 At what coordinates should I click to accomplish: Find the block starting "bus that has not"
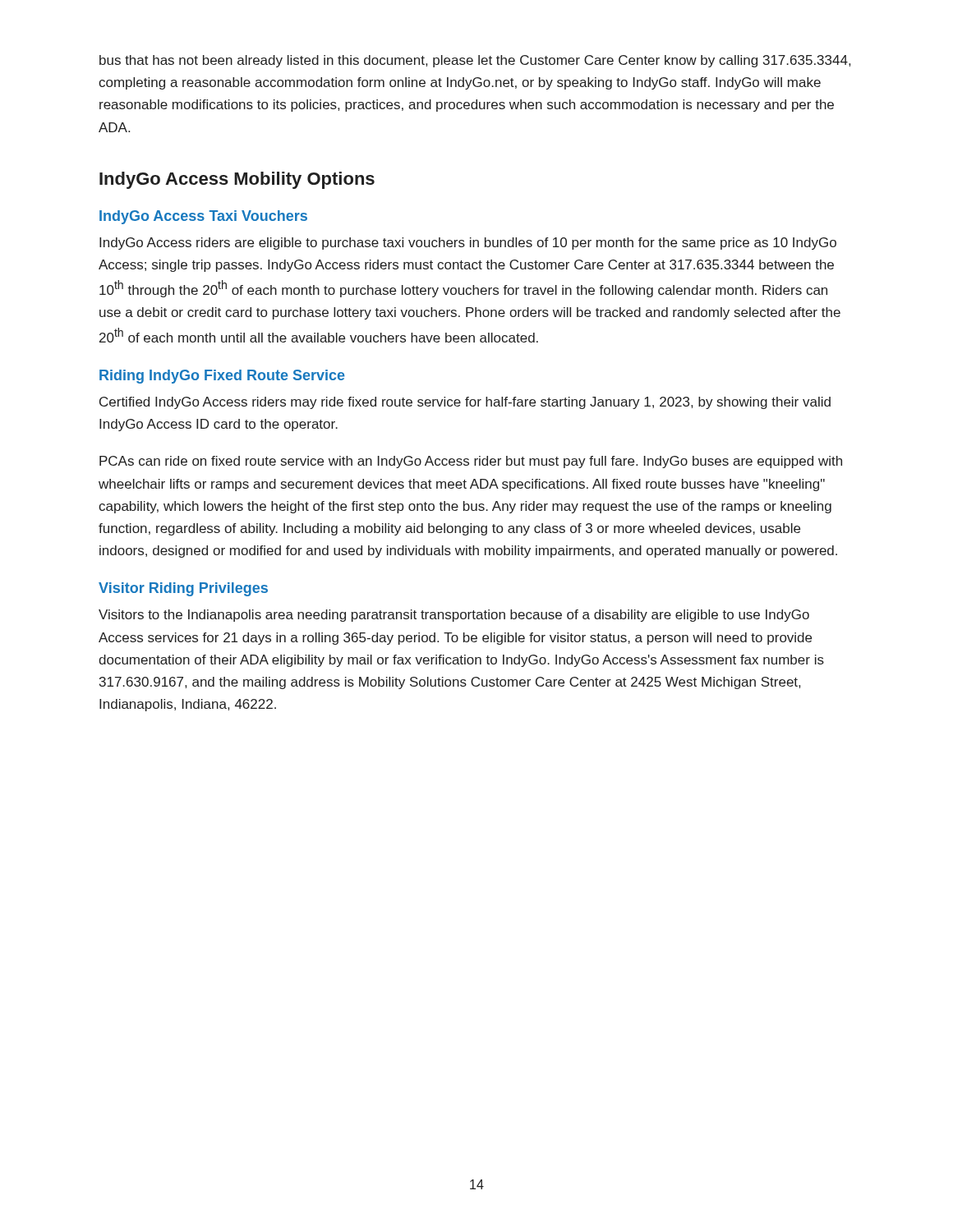point(475,94)
